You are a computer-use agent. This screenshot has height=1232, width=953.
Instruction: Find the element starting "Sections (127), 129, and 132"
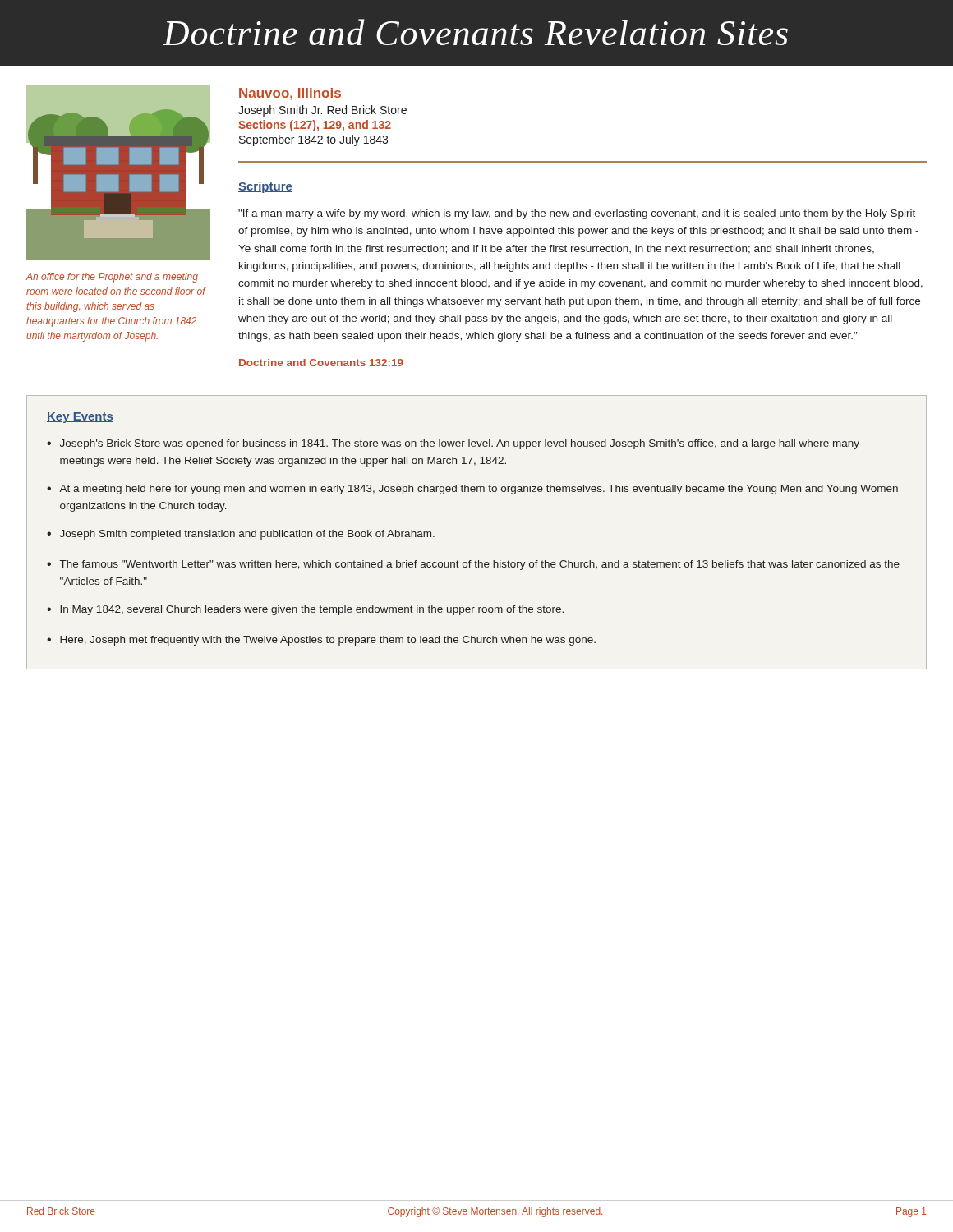(x=315, y=125)
